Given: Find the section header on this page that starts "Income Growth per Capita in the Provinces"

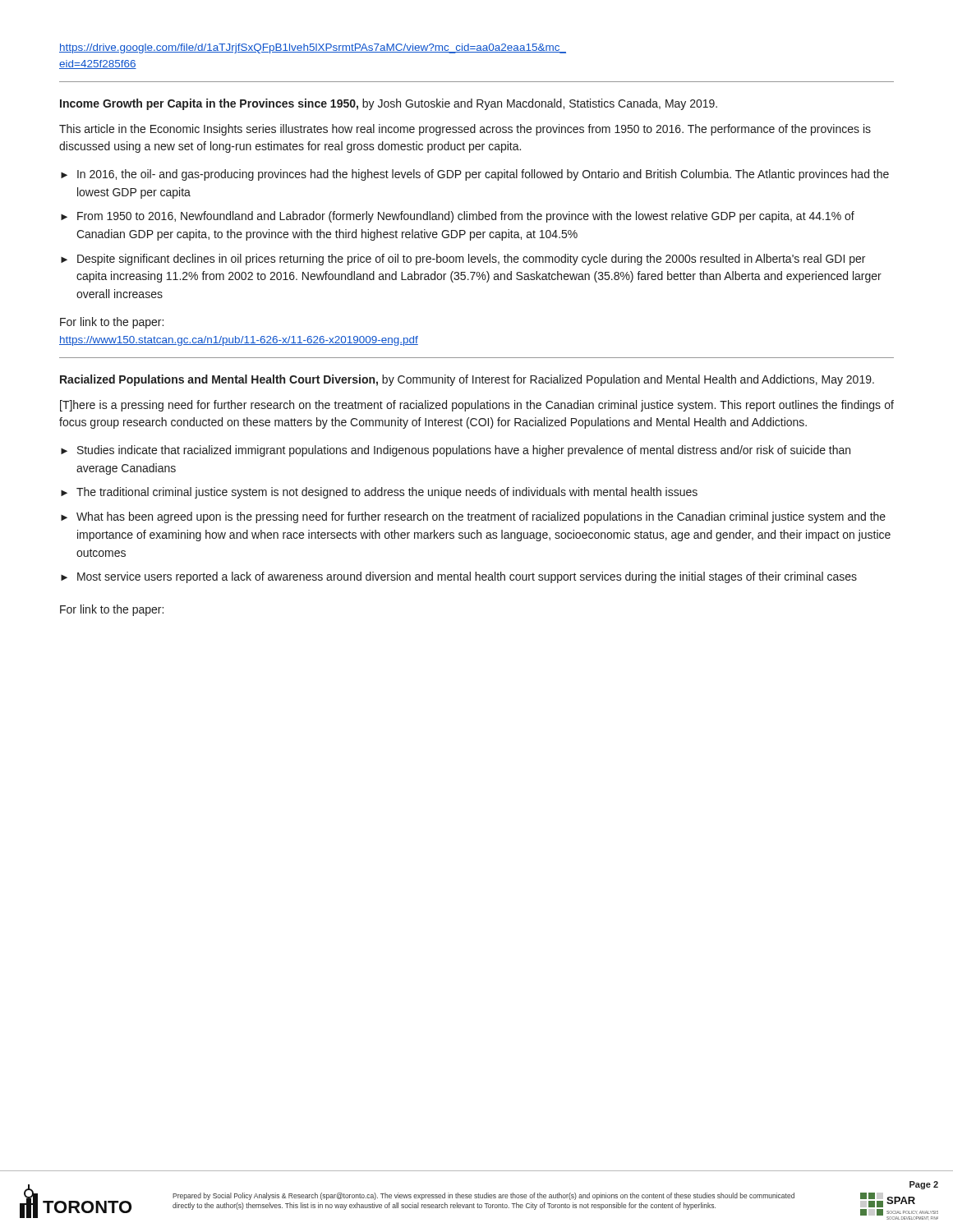Looking at the screenshot, I should [389, 103].
